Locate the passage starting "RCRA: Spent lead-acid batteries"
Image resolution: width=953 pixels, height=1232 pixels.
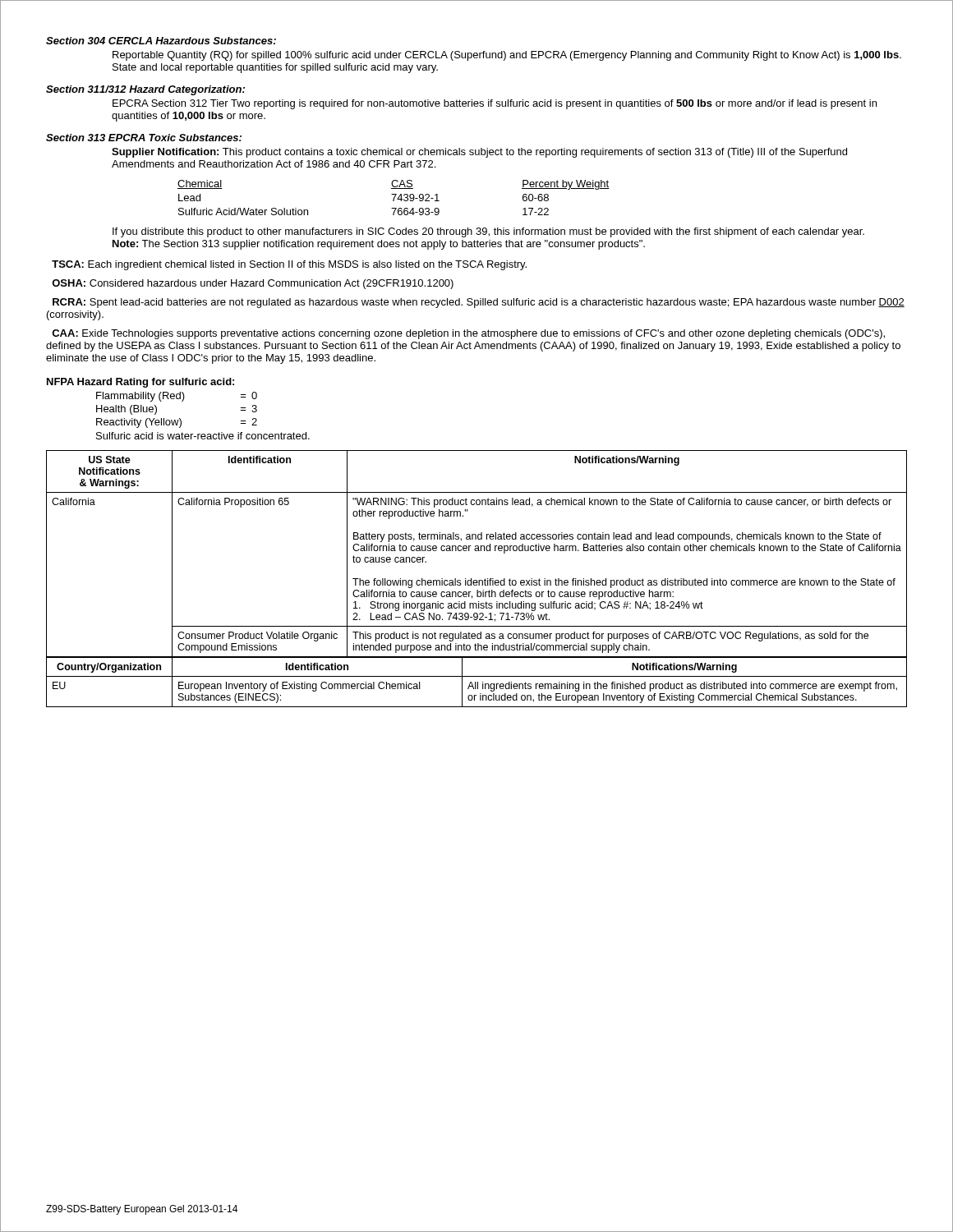pos(475,308)
